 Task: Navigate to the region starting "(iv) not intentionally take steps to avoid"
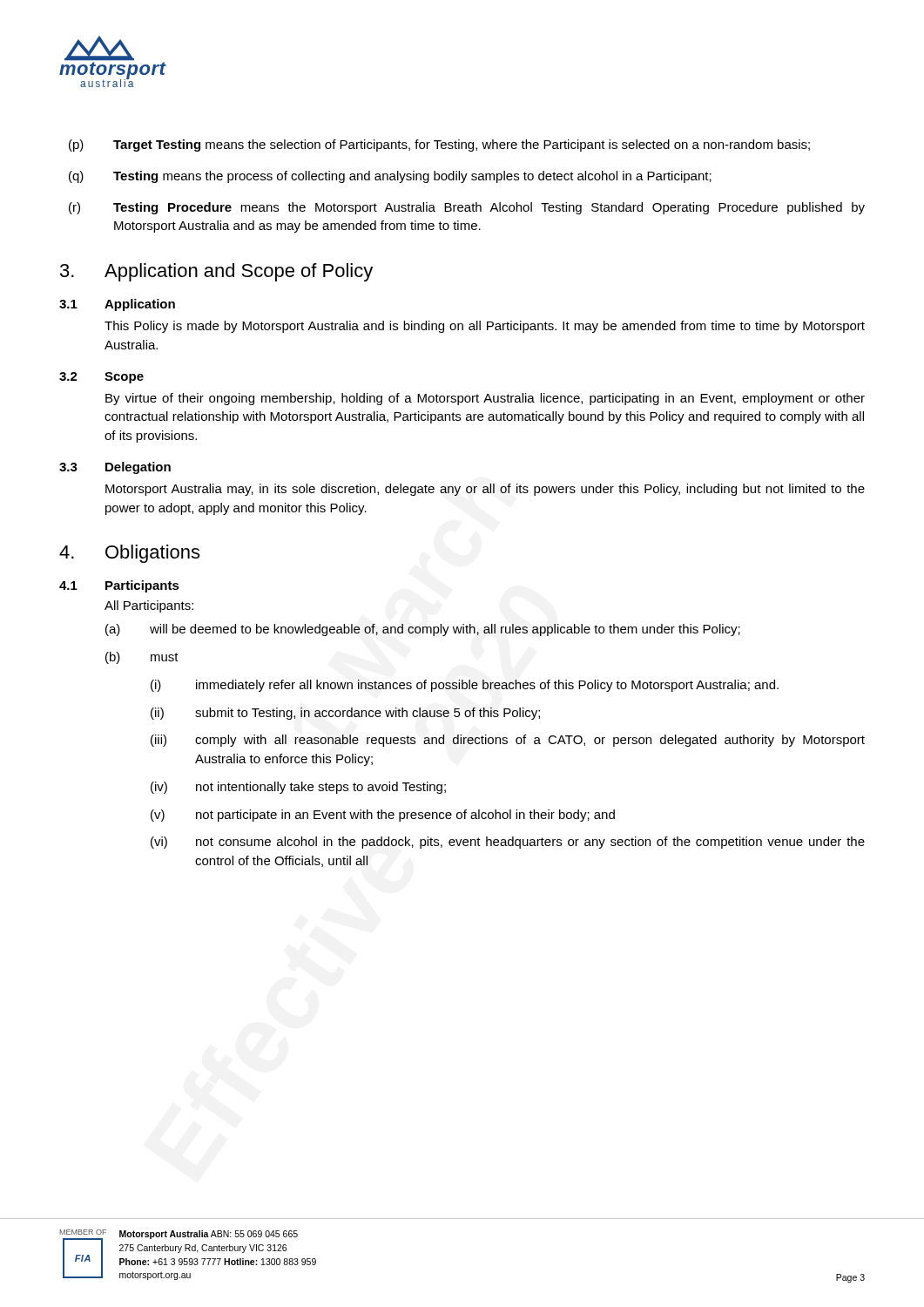click(x=298, y=788)
